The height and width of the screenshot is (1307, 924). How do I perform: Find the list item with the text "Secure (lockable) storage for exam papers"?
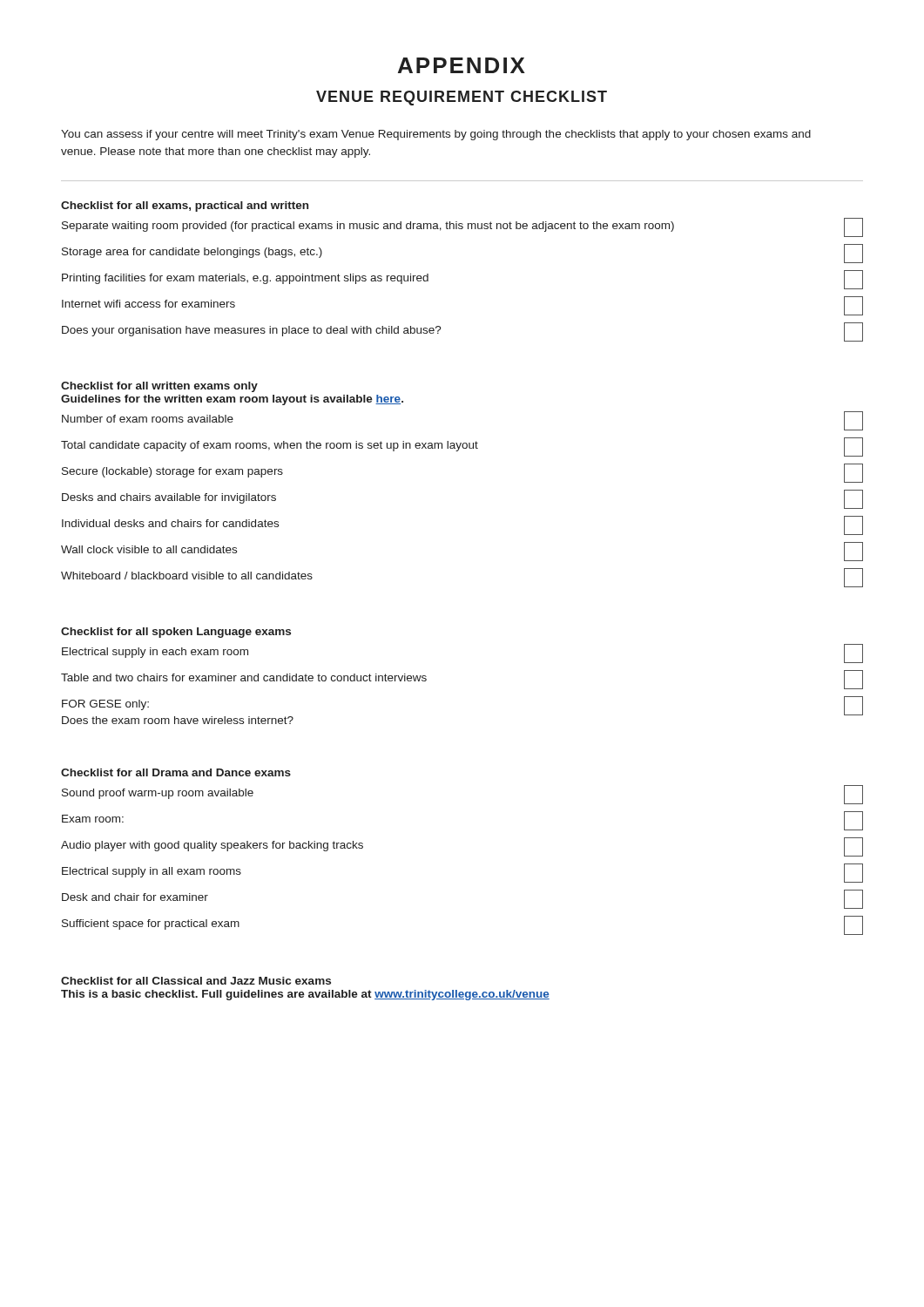(x=182, y=473)
